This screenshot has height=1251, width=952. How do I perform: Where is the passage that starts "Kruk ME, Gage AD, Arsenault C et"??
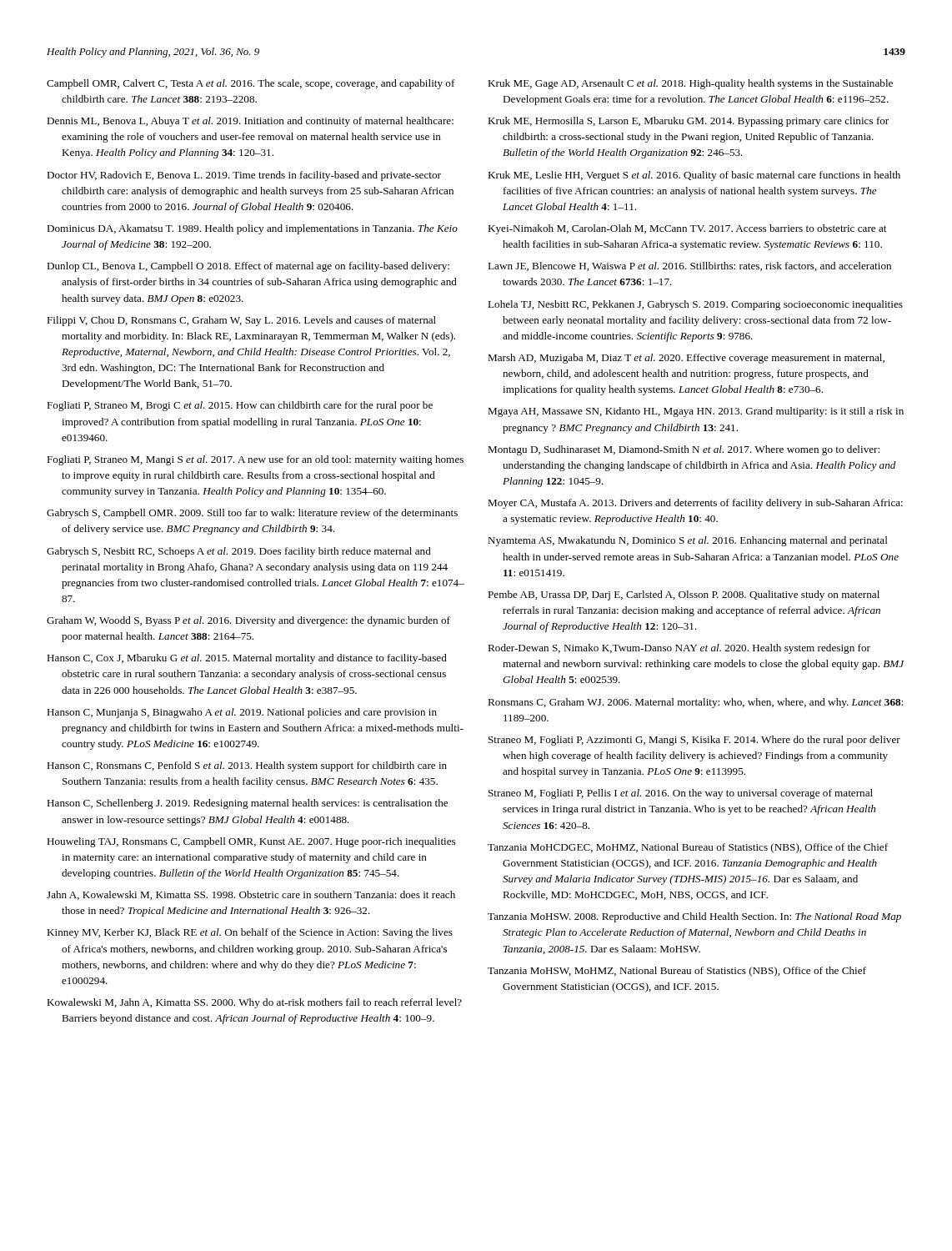point(690,91)
